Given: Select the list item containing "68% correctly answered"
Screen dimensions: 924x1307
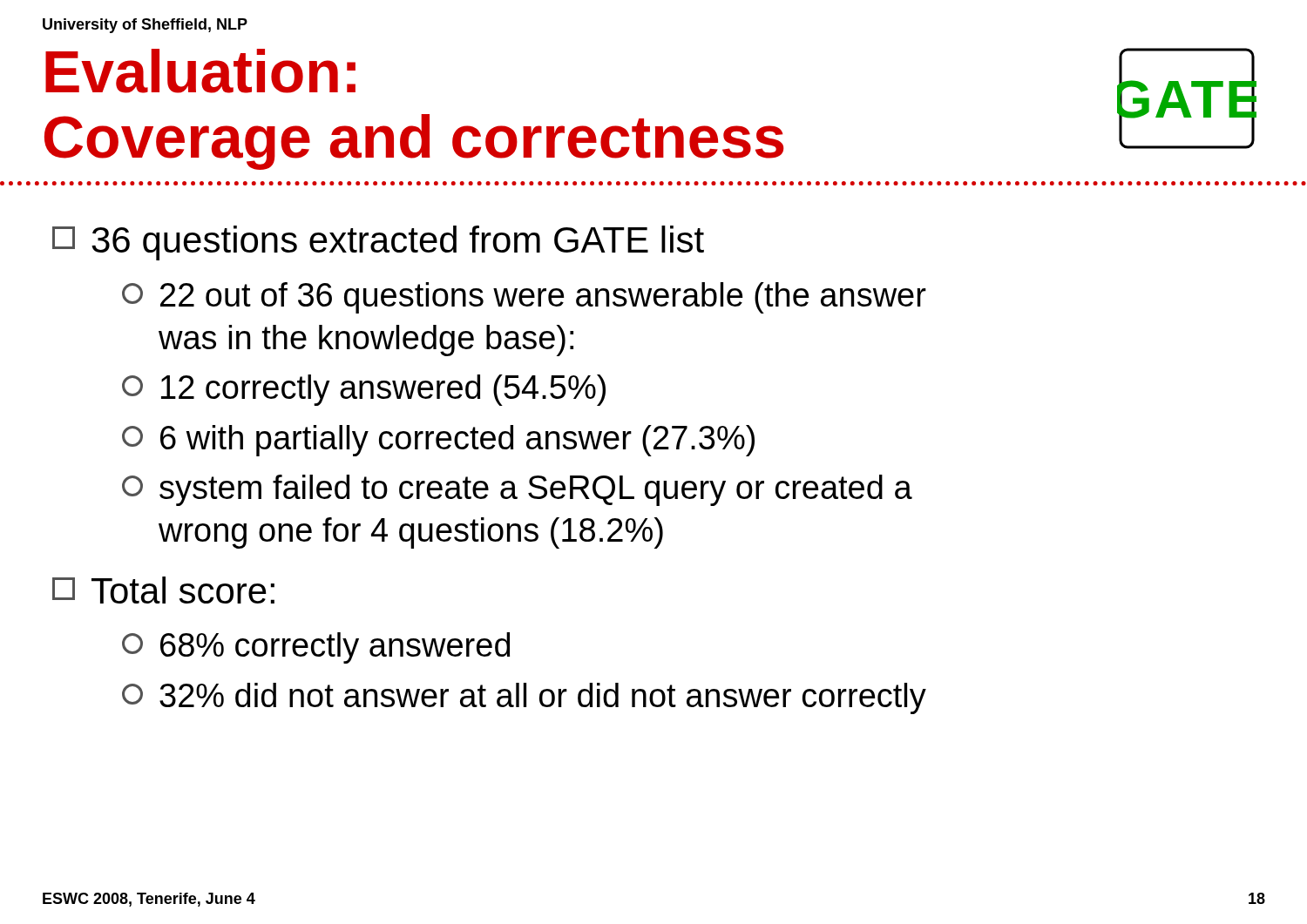Looking at the screenshot, I should tap(317, 646).
